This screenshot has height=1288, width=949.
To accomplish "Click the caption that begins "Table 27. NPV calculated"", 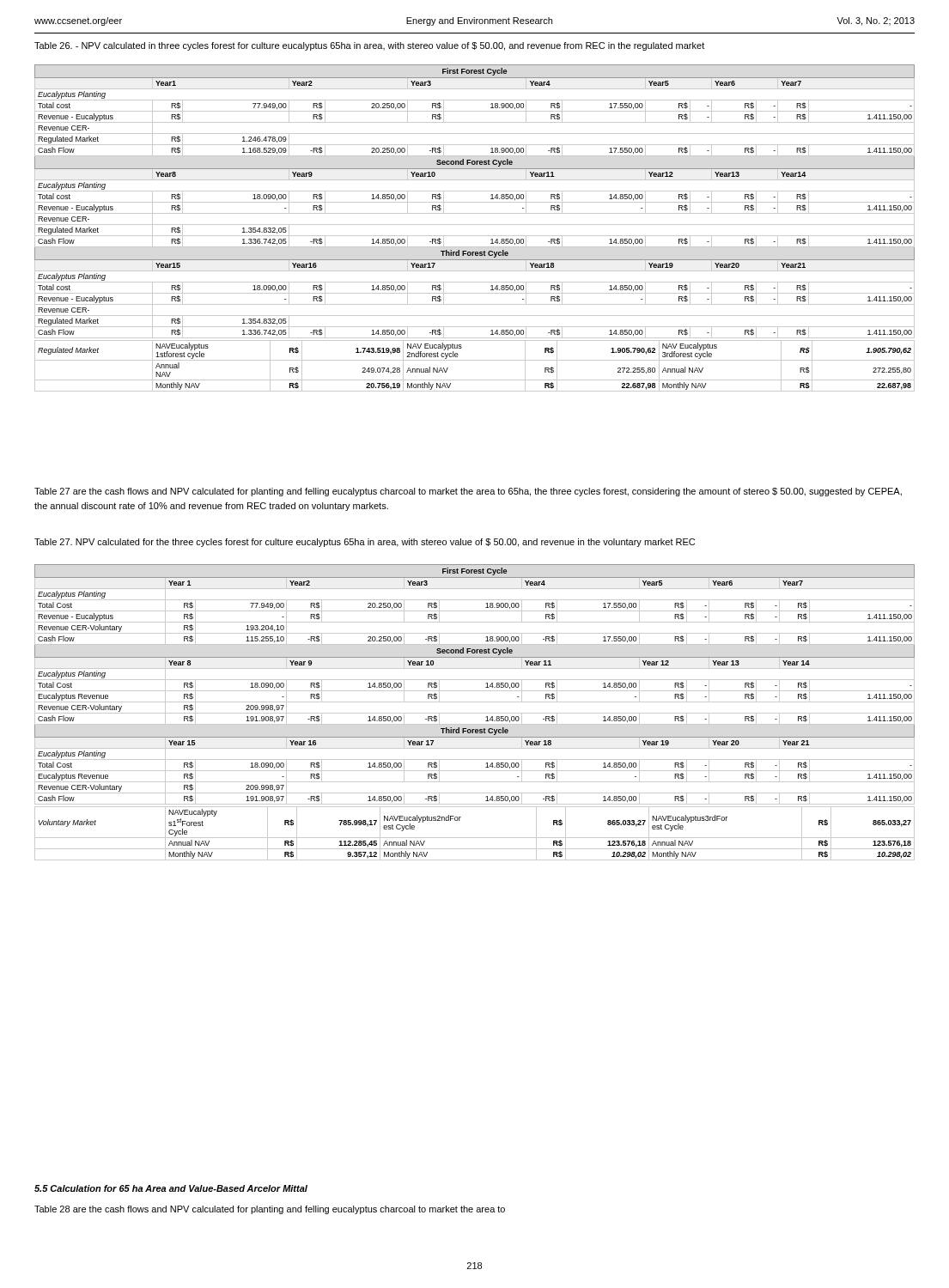I will (x=365, y=542).
